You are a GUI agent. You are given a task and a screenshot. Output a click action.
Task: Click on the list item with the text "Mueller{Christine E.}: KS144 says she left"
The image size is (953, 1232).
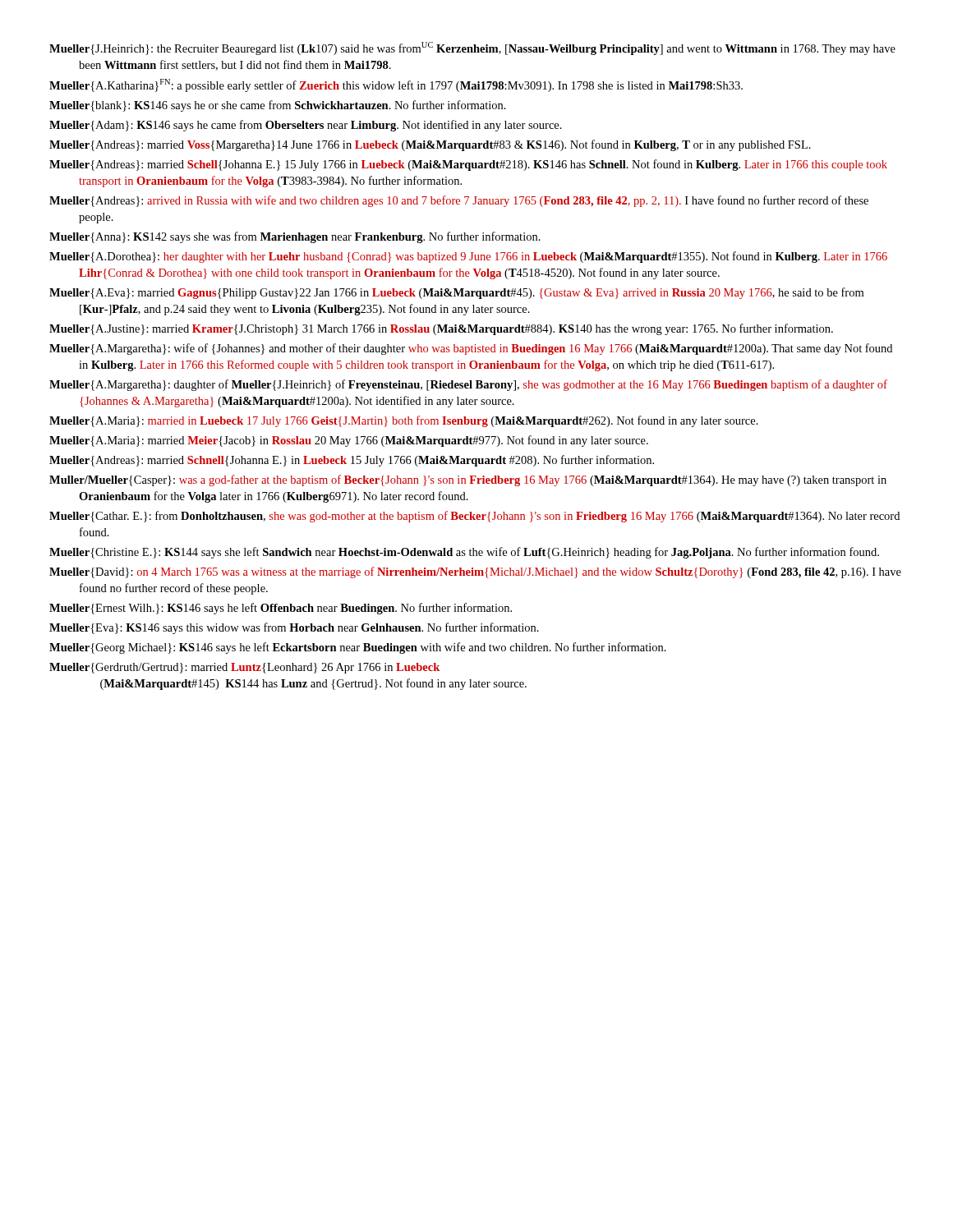click(x=465, y=552)
